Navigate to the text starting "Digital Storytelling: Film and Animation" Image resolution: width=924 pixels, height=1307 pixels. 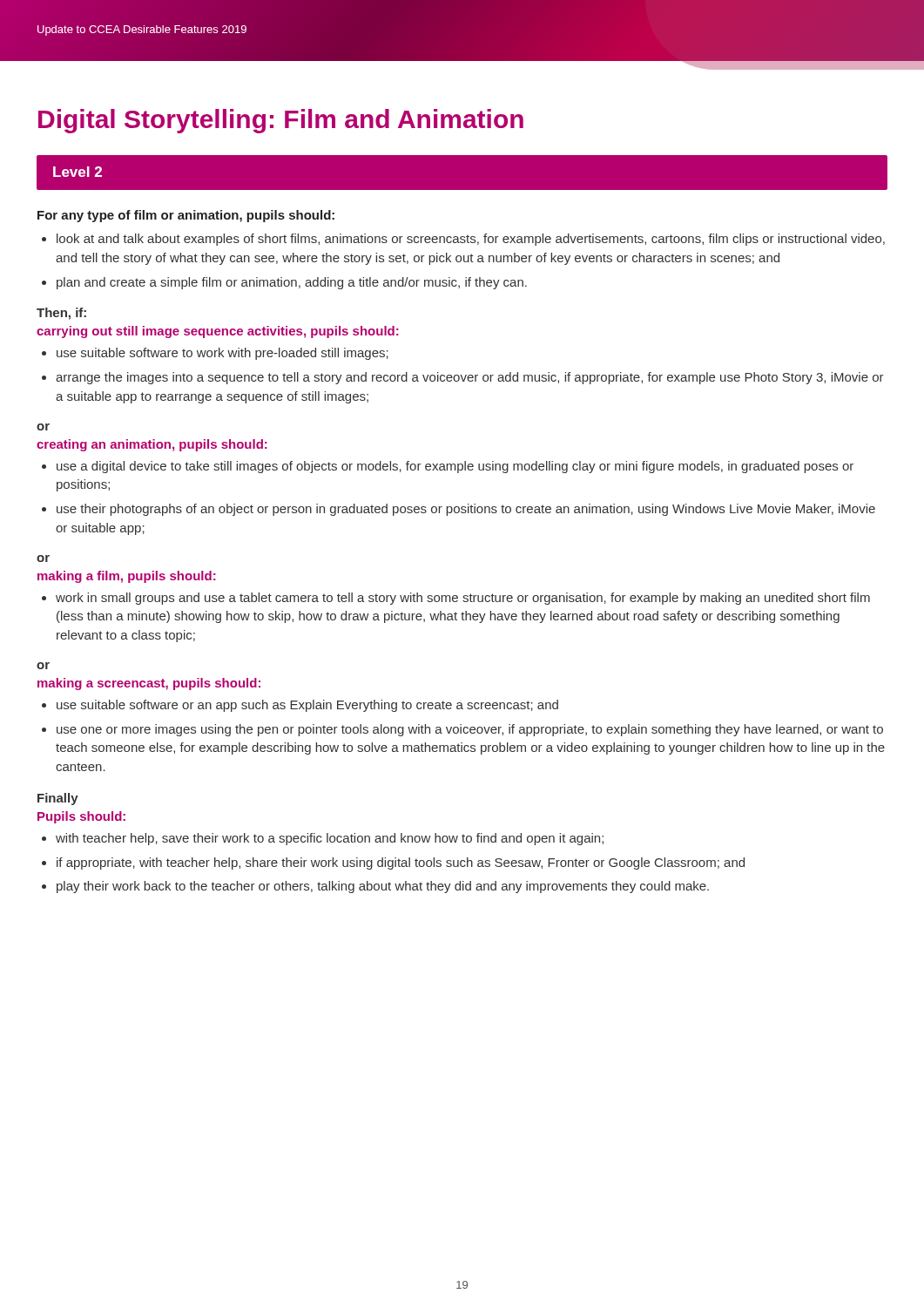coord(281,119)
